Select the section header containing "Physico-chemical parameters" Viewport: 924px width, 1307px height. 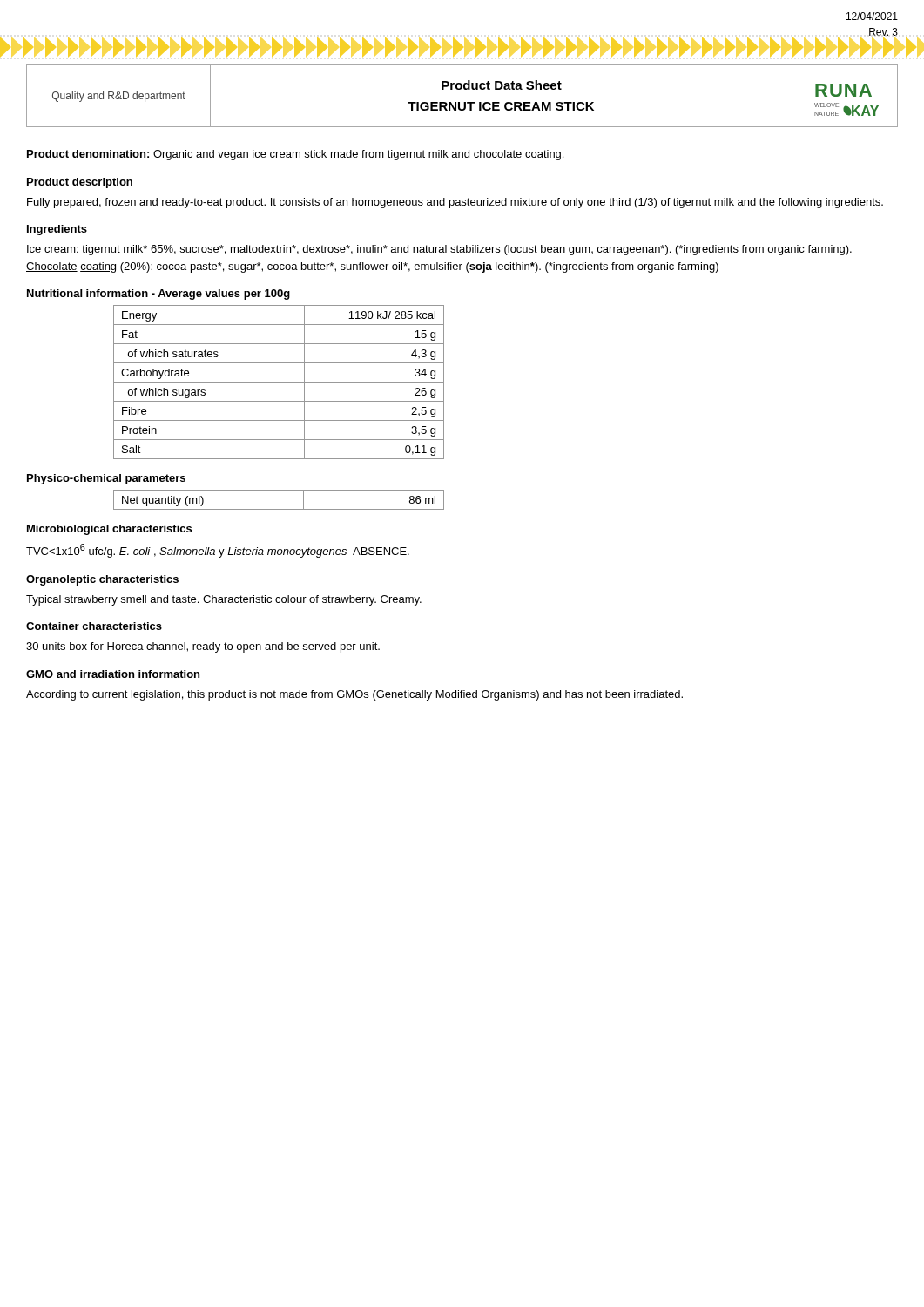coord(106,478)
